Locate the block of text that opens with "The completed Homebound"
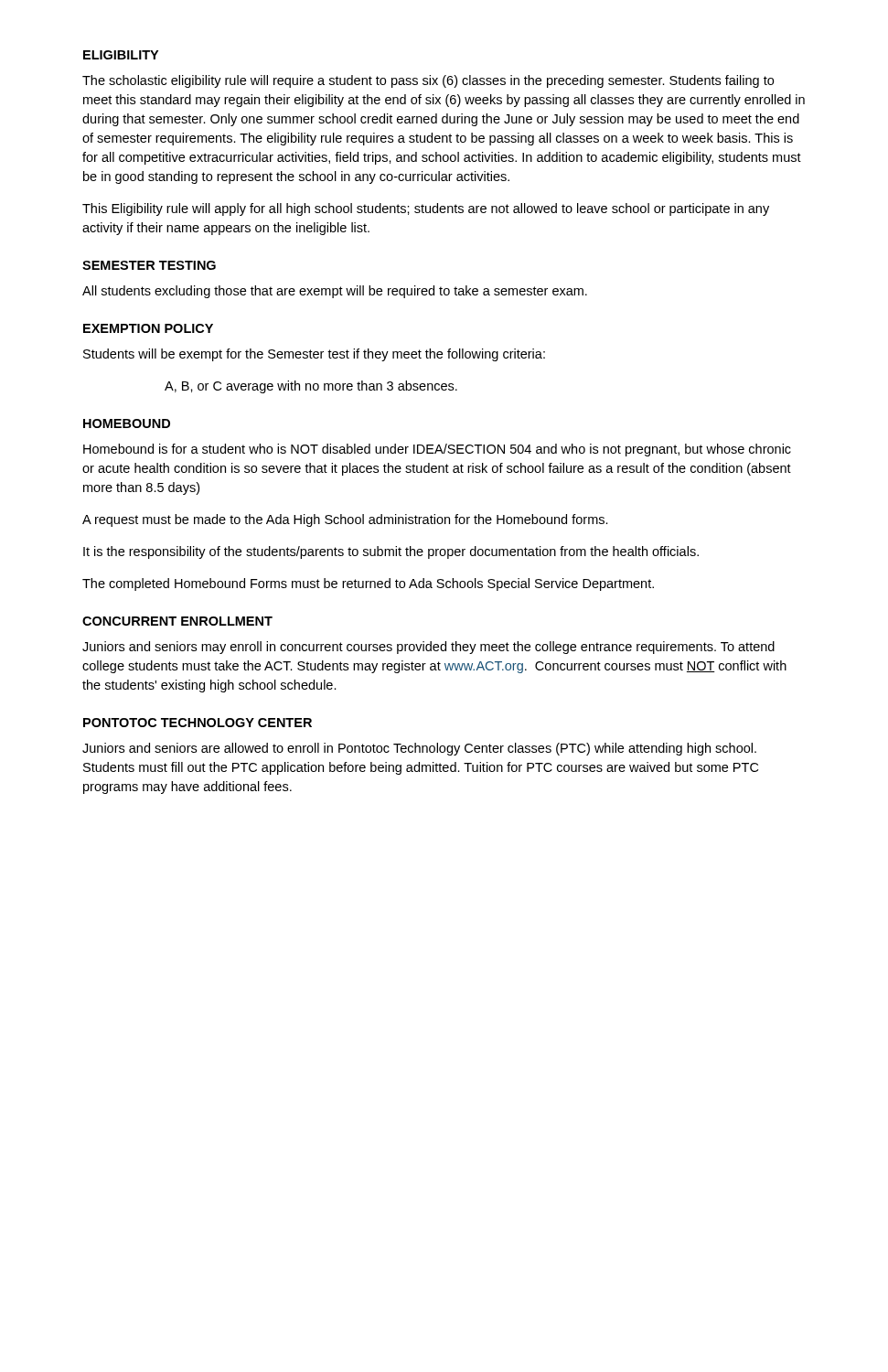This screenshot has height=1372, width=888. click(x=369, y=584)
